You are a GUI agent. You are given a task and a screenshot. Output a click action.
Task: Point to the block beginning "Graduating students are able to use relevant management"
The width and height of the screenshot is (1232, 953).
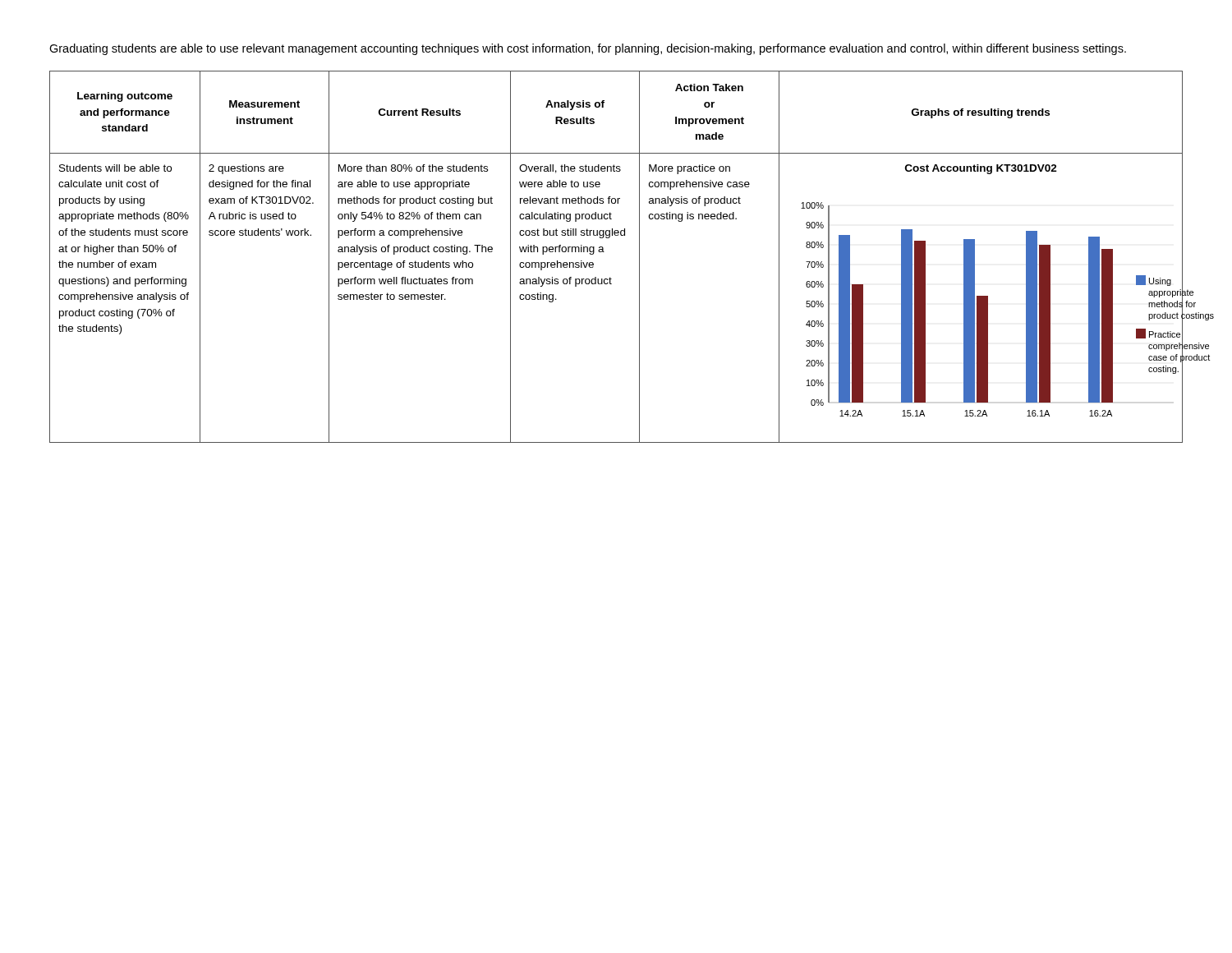pyautogui.click(x=588, y=49)
